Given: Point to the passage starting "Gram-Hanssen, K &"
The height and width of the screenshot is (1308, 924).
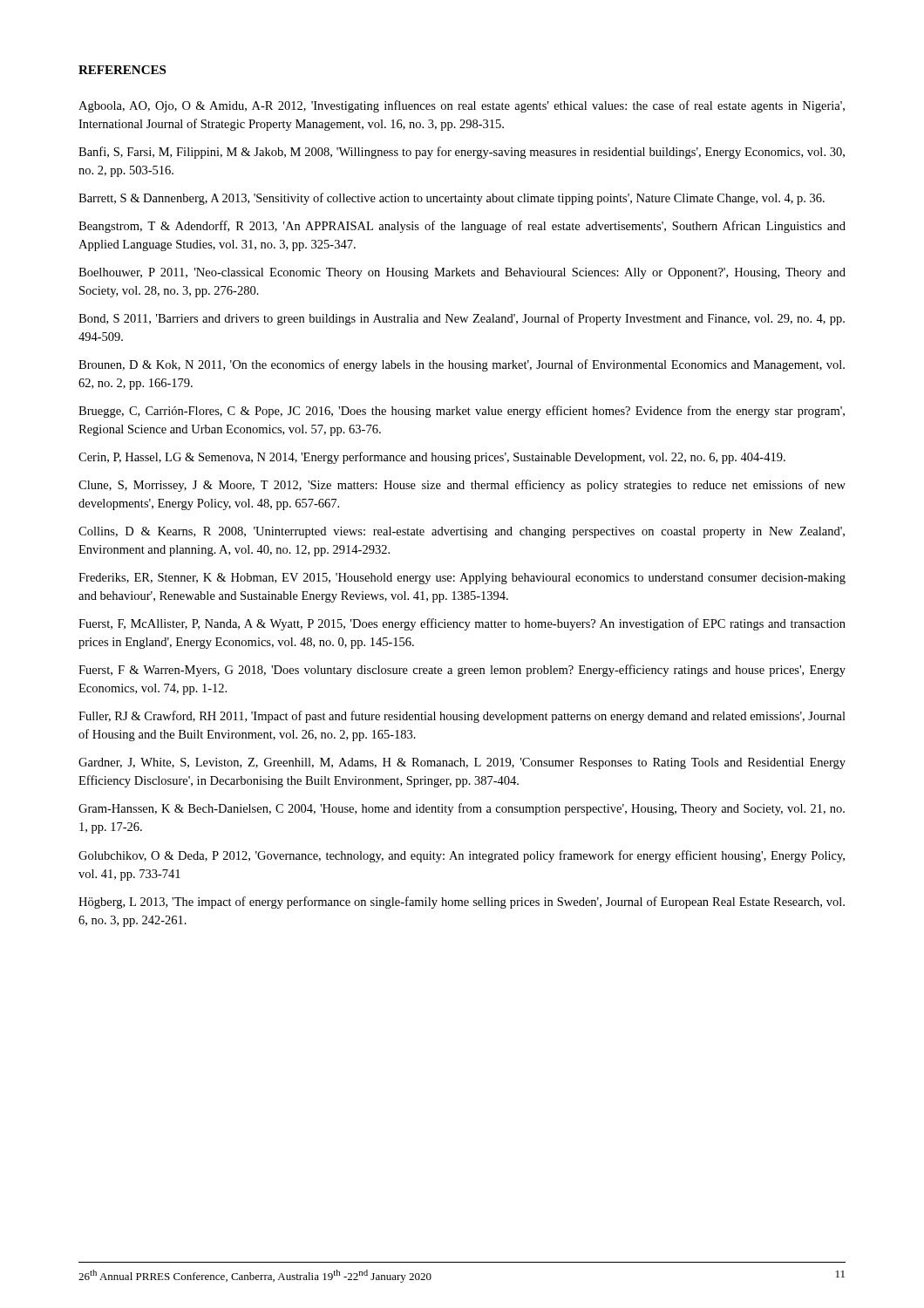Looking at the screenshot, I should (462, 818).
